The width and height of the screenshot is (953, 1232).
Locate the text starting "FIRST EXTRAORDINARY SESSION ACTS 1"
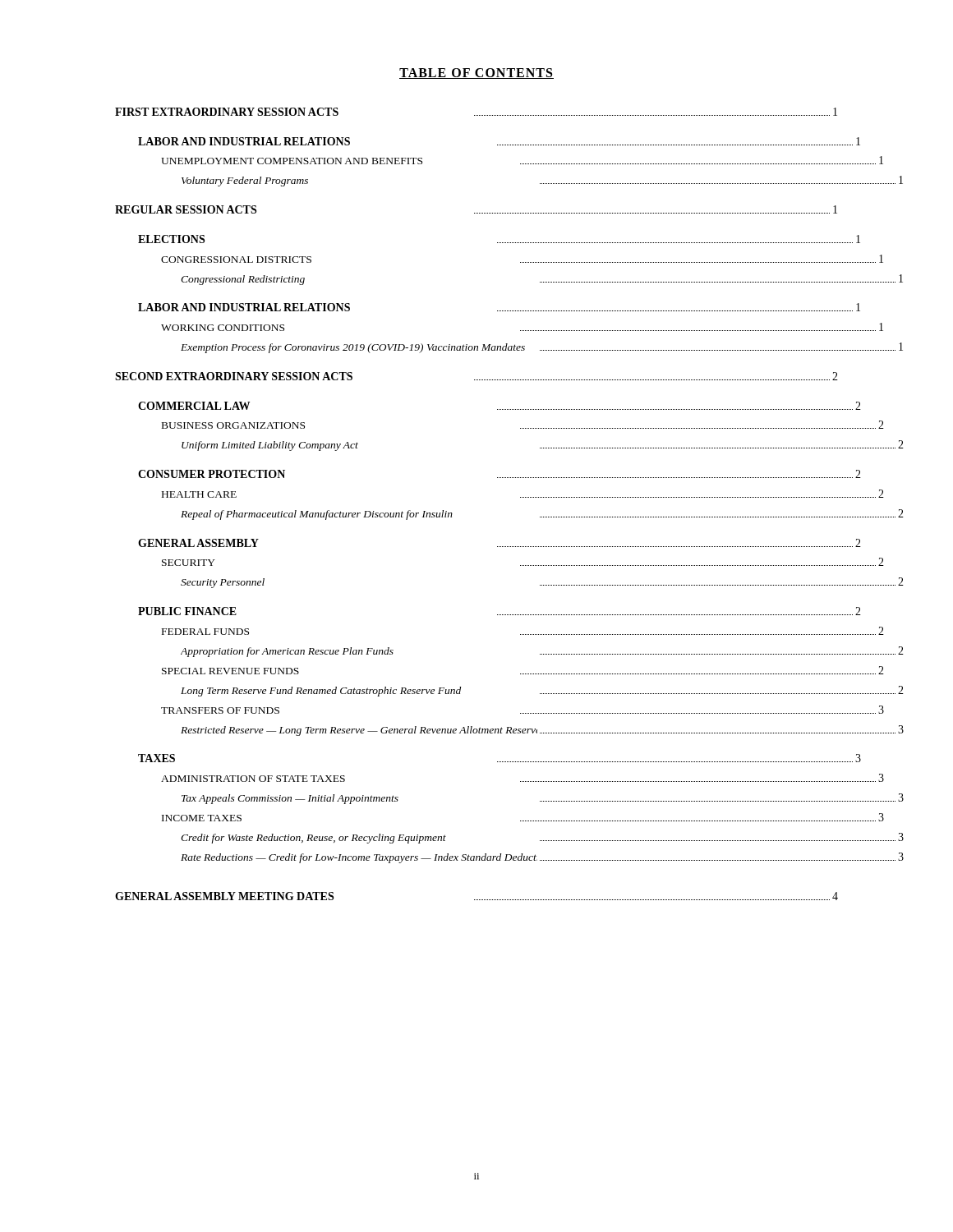pyautogui.click(x=476, y=112)
